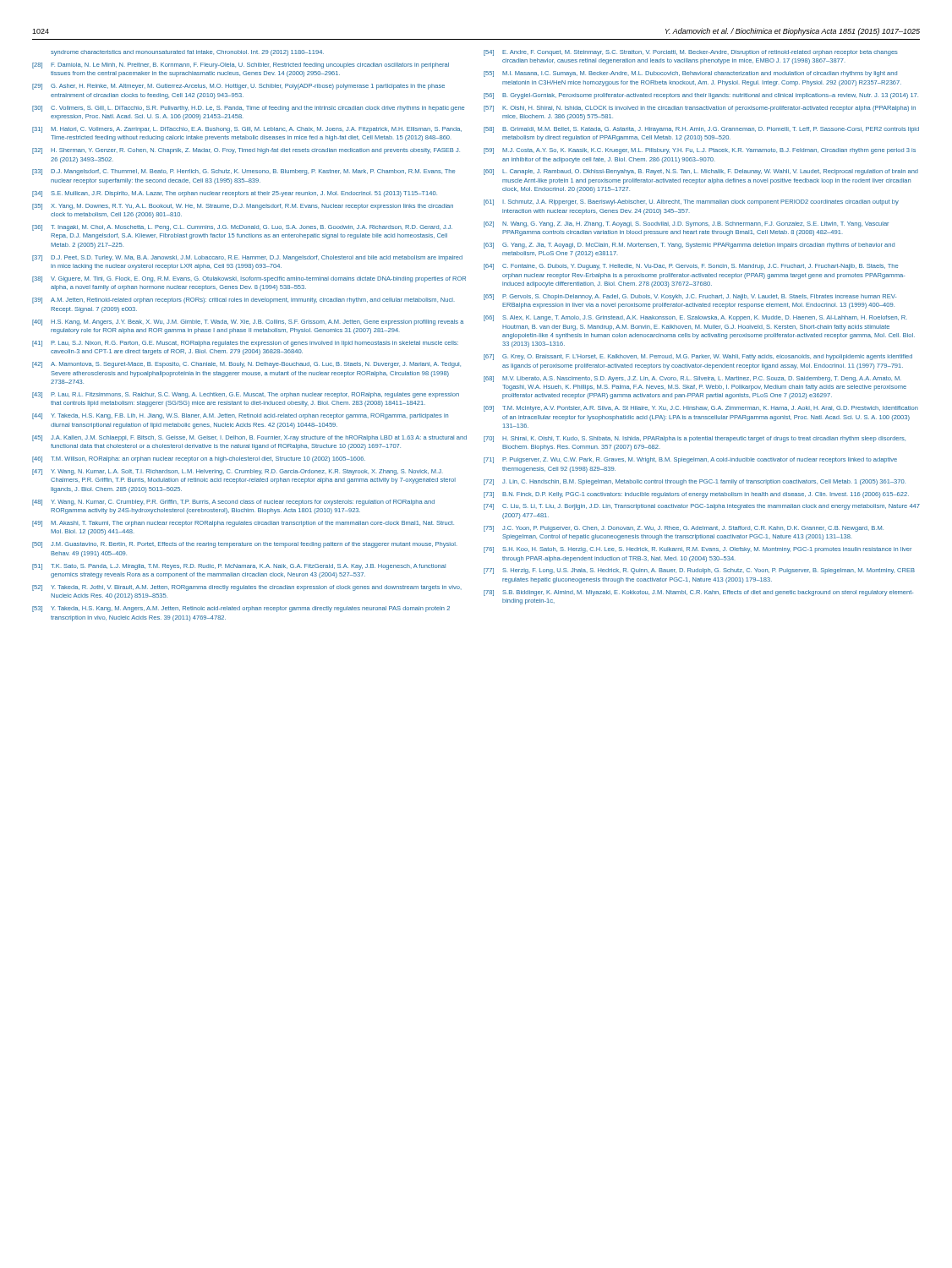Image resolution: width=952 pixels, height=1268 pixels.
Task: Find the region starting "[52] Y. Takeda, R."
Action: point(250,592)
